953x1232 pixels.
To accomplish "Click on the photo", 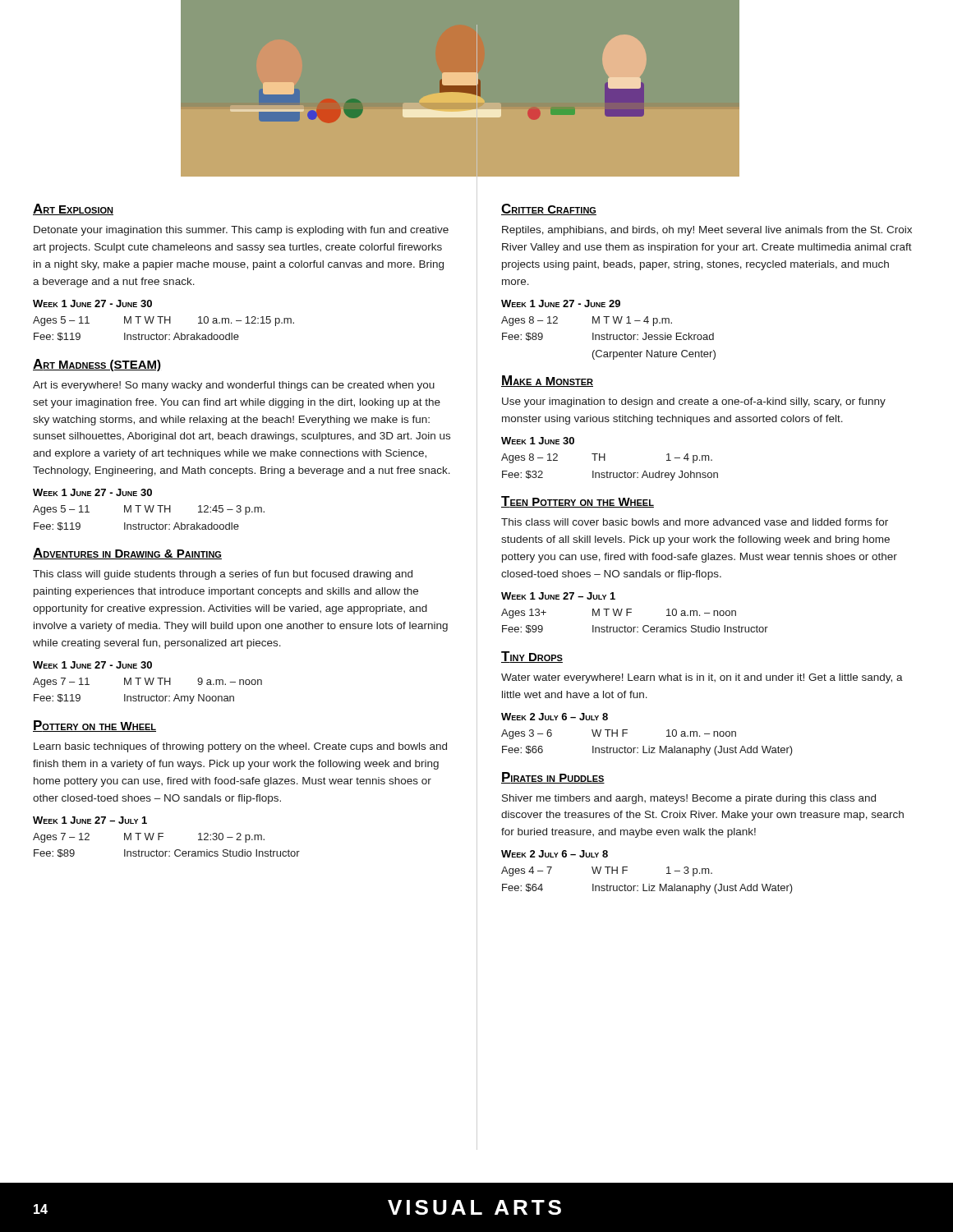I will tap(460, 88).
